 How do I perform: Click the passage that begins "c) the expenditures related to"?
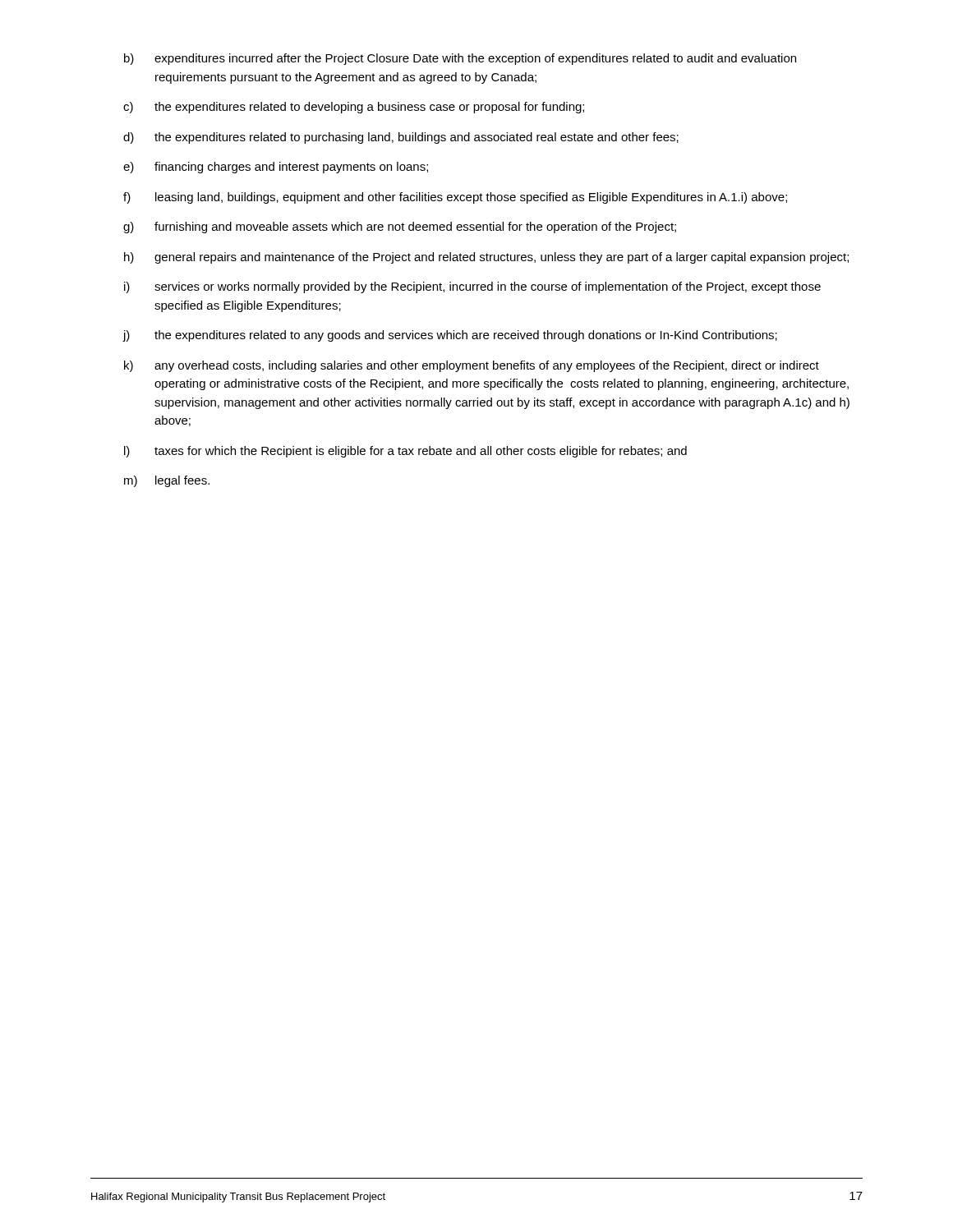tap(493, 107)
